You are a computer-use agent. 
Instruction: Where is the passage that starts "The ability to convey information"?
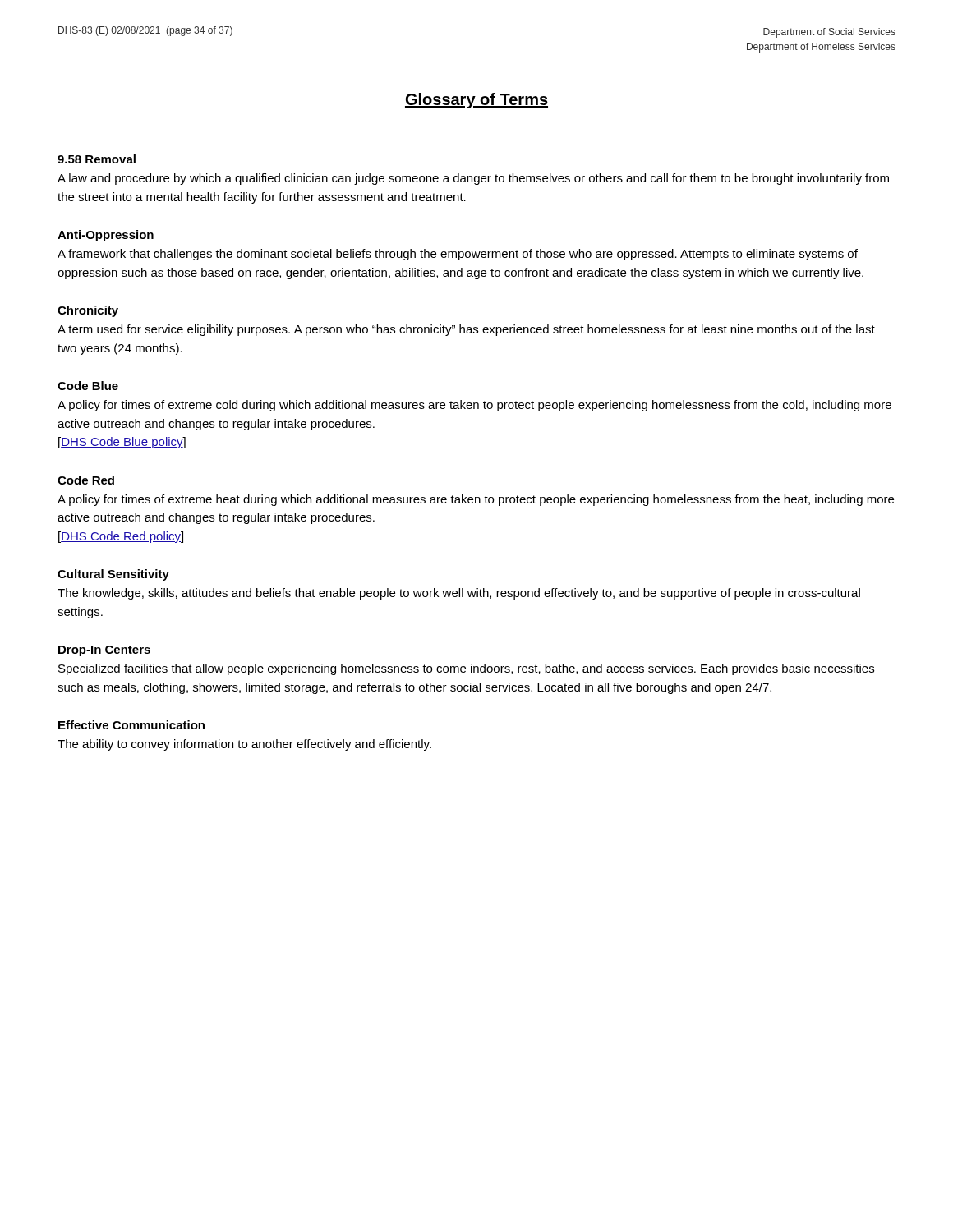coord(245,744)
